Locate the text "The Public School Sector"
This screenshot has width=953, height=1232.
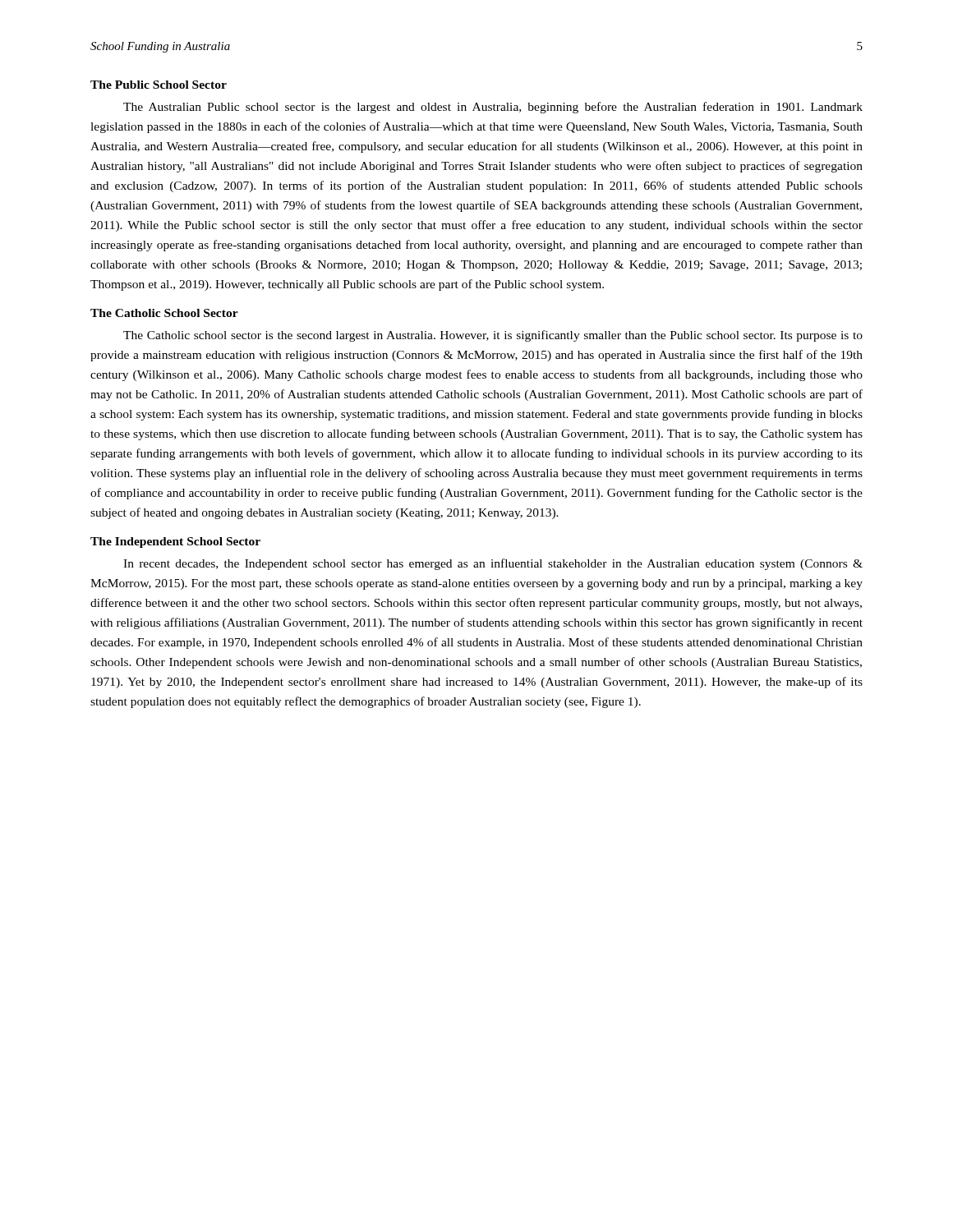pos(158,84)
